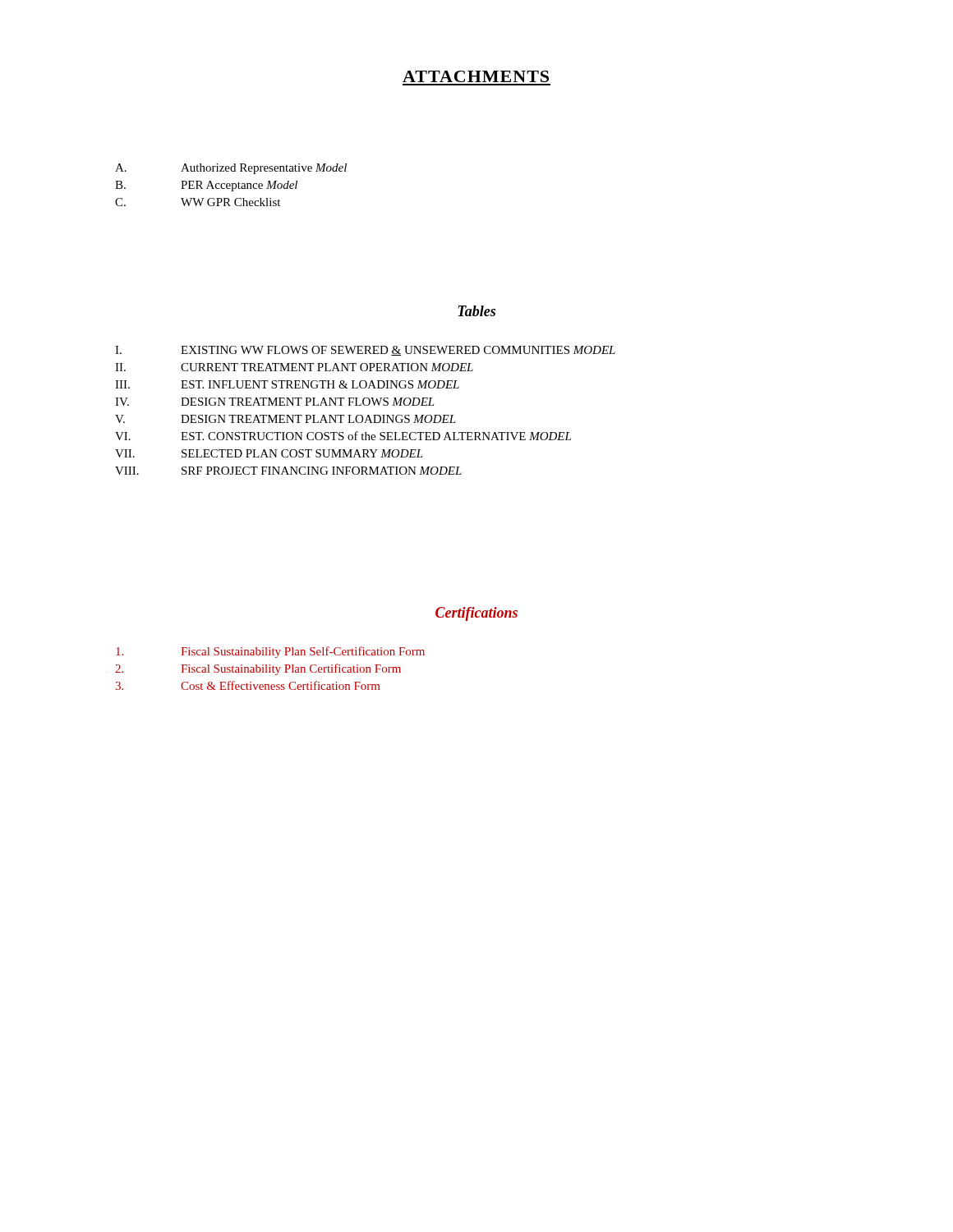Screen dimensions: 1232x953
Task: Find the passage starting "B. PER Acceptance Model"
Action: click(206, 186)
